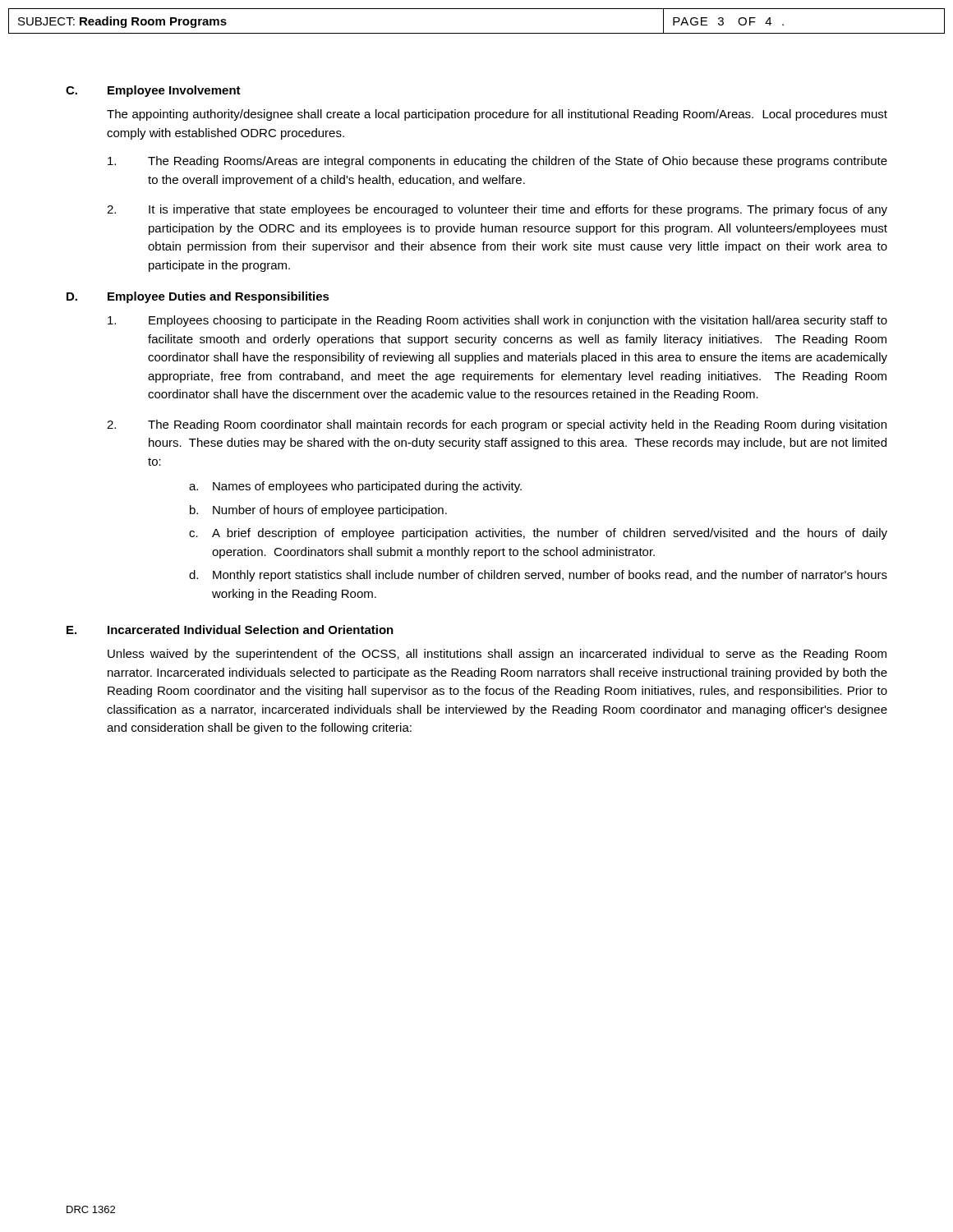
Task: Locate the list item containing "d. Monthly report"
Action: pos(538,584)
